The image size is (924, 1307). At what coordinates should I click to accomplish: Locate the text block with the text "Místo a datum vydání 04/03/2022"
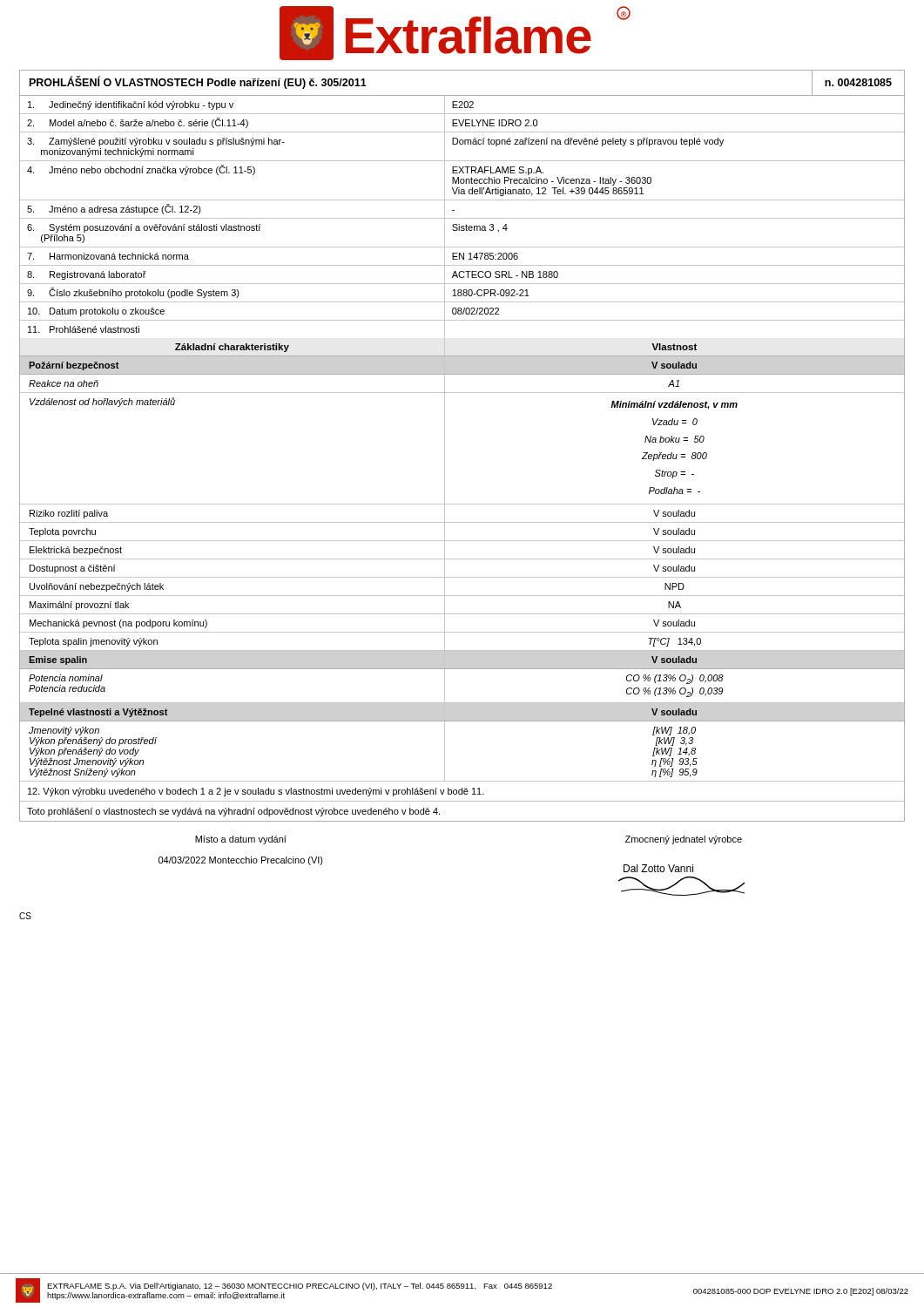(241, 850)
